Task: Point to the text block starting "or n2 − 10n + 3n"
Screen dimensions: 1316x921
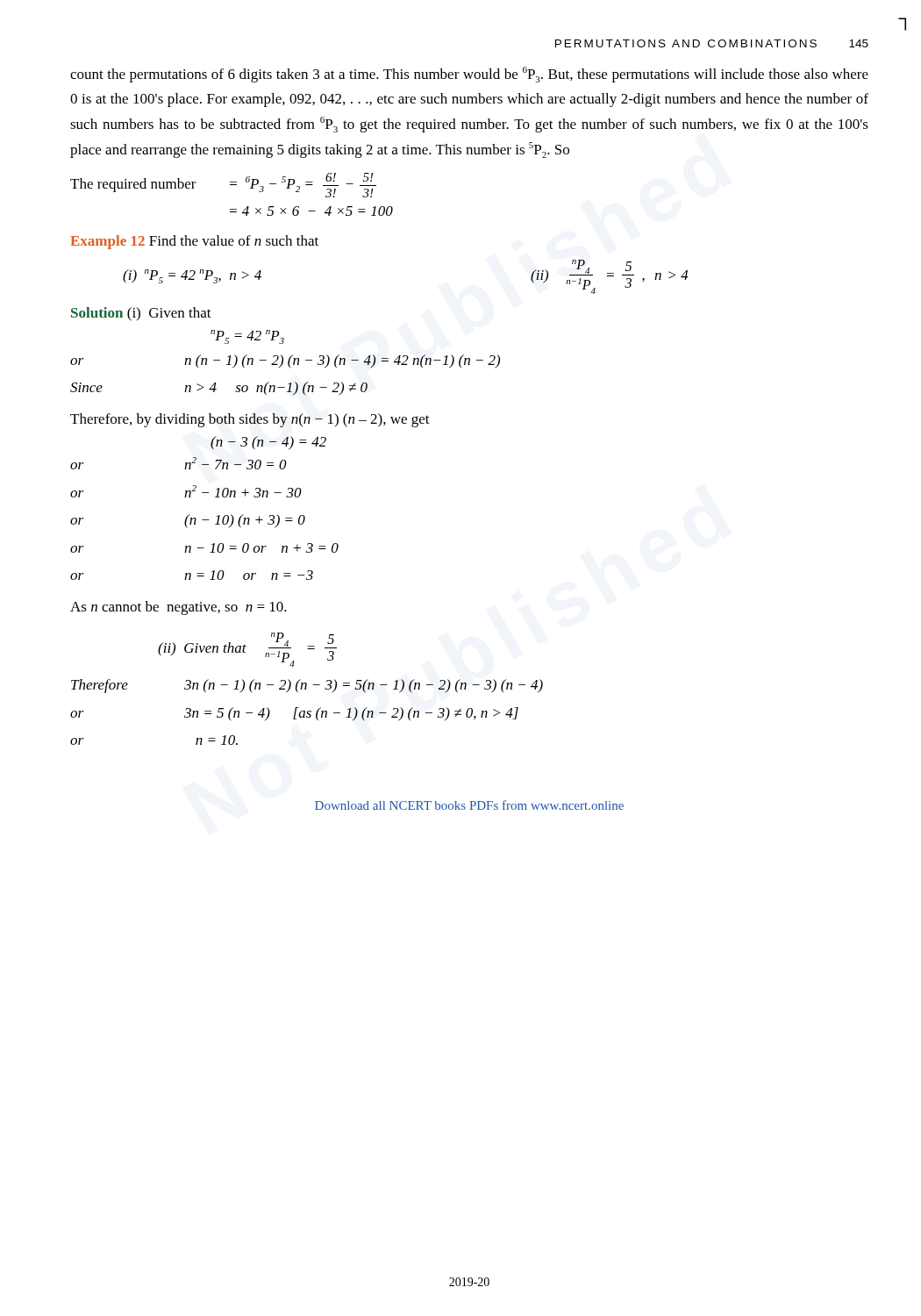Action: point(186,491)
